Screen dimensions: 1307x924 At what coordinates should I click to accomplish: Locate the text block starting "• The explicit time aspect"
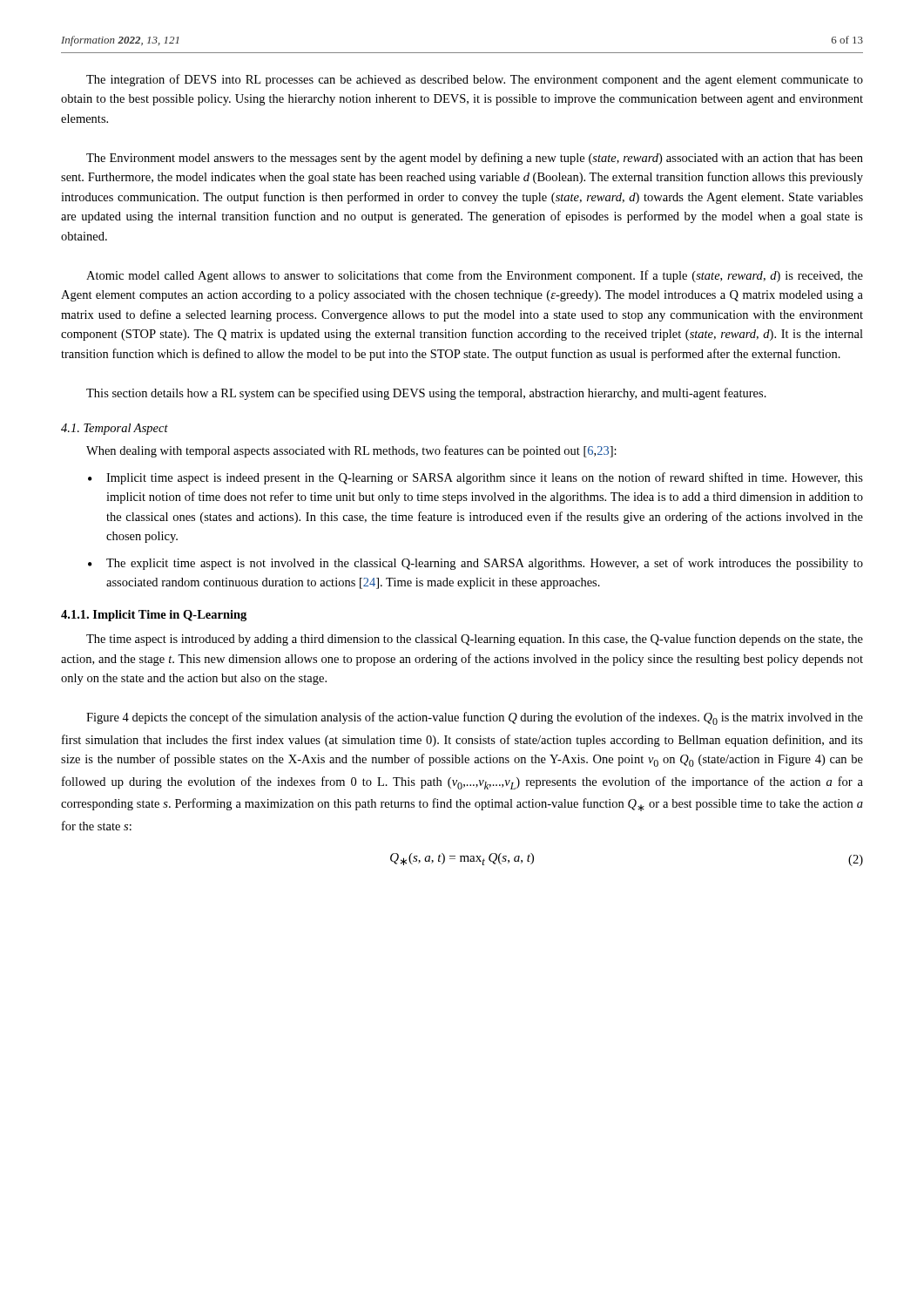pyautogui.click(x=475, y=573)
